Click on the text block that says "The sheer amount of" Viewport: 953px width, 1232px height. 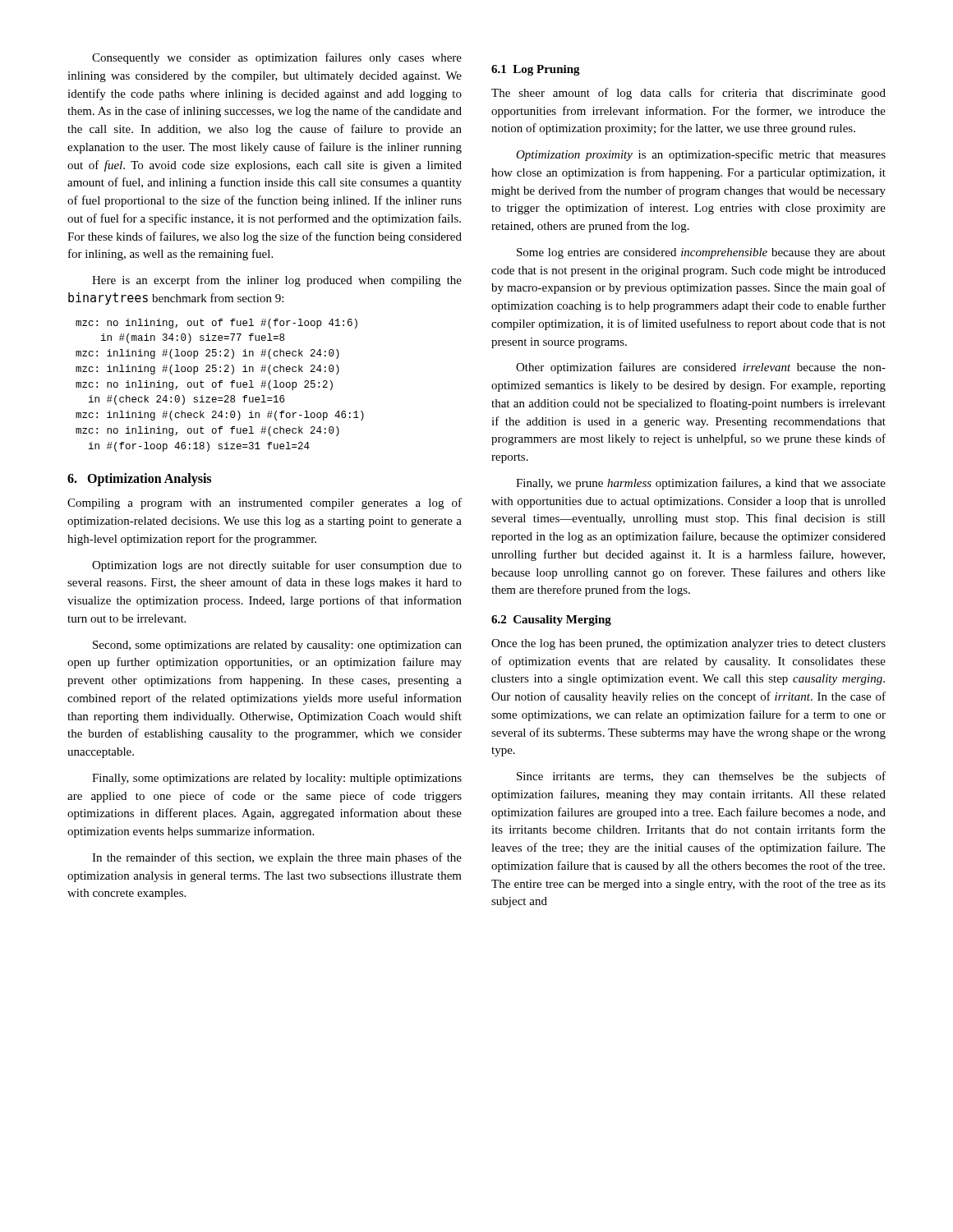[x=688, y=111]
